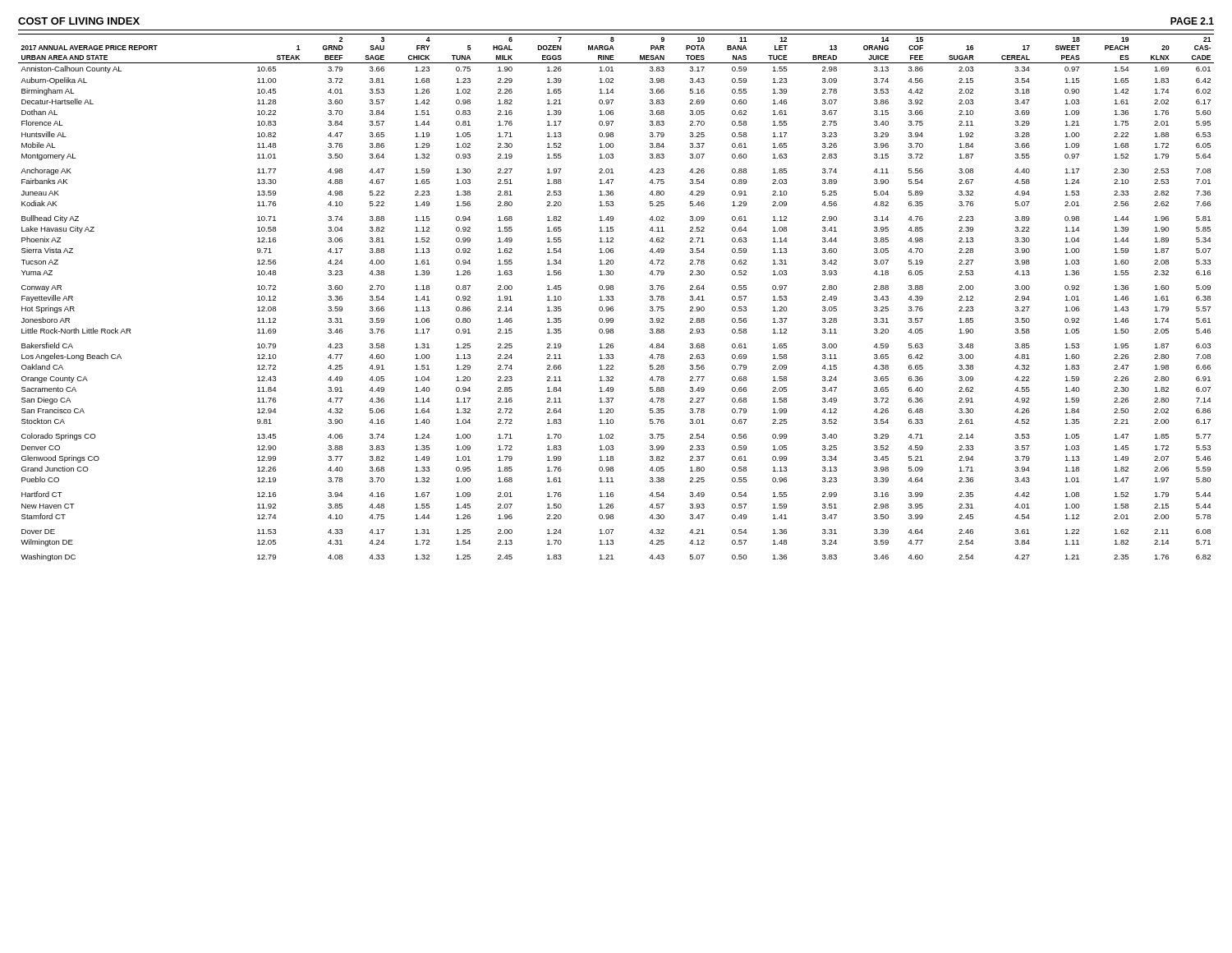Screen dimensions: 953x1232
Task: Find the table that mentions "San Francisco CA"
Action: (616, 298)
